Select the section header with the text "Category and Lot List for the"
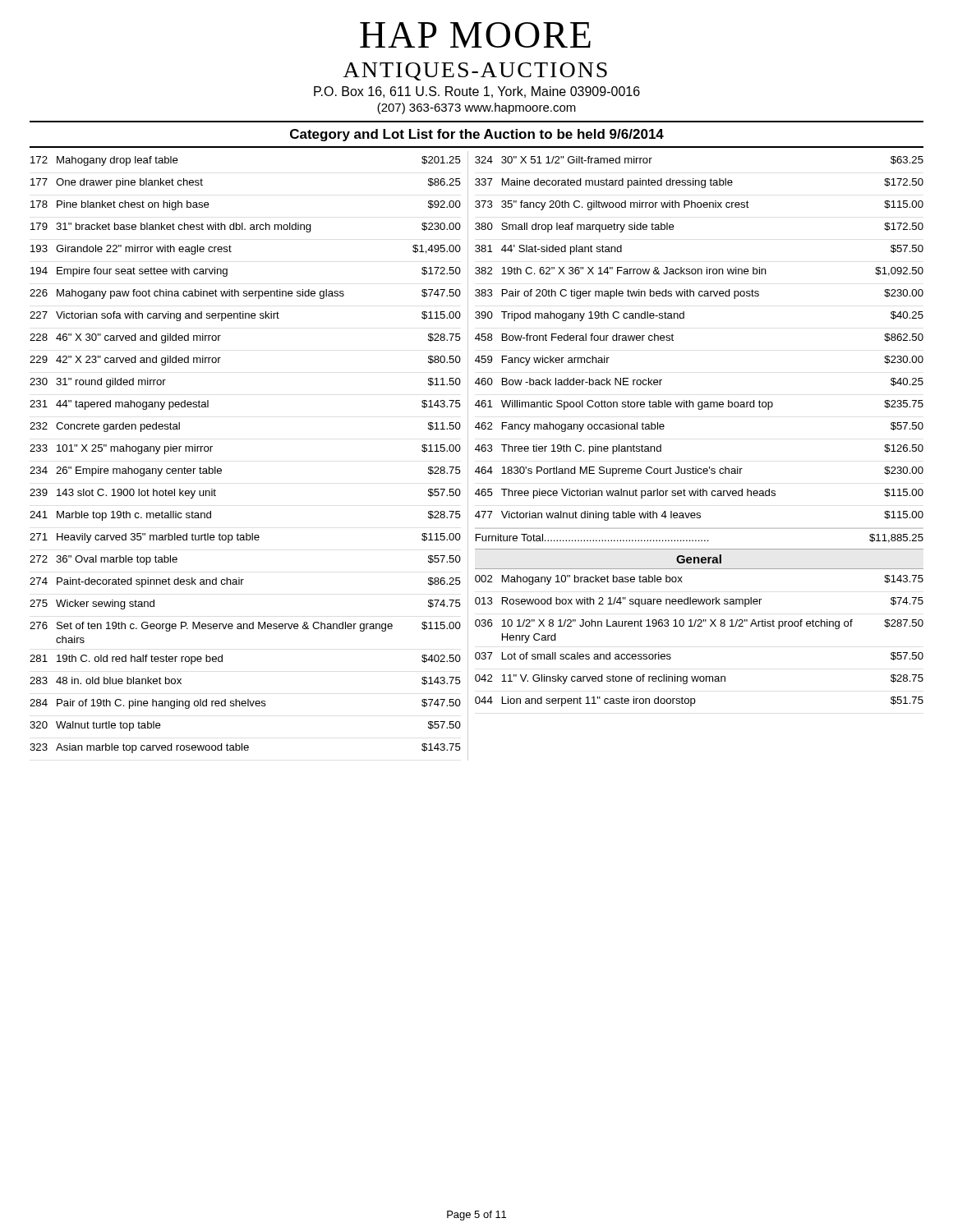The width and height of the screenshot is (953, 1232). (x=476, y=134)
